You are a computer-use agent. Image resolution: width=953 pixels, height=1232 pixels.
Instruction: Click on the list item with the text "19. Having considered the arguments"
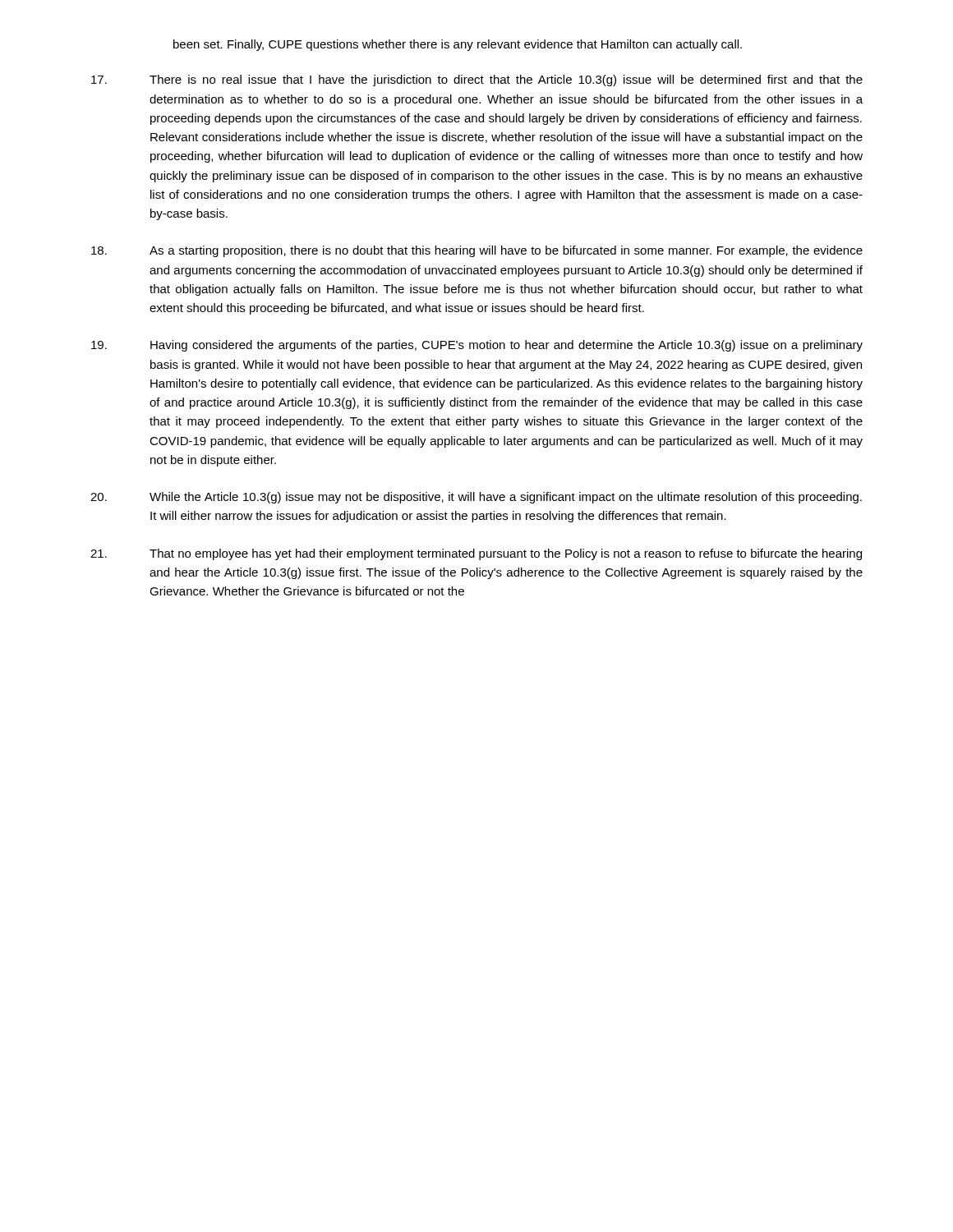(x=476, y=402)
